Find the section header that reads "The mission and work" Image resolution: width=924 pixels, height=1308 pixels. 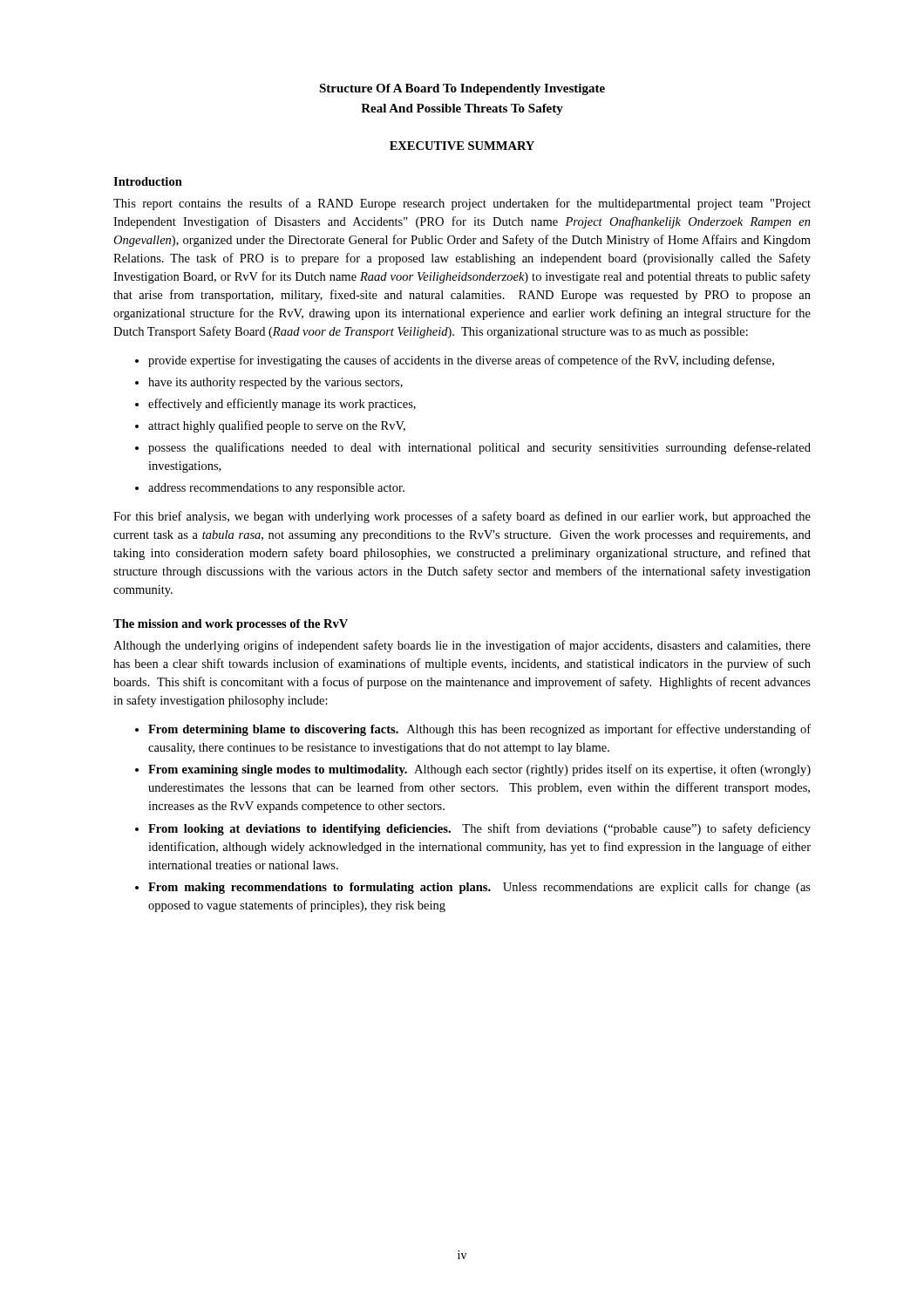coord(231,624)
